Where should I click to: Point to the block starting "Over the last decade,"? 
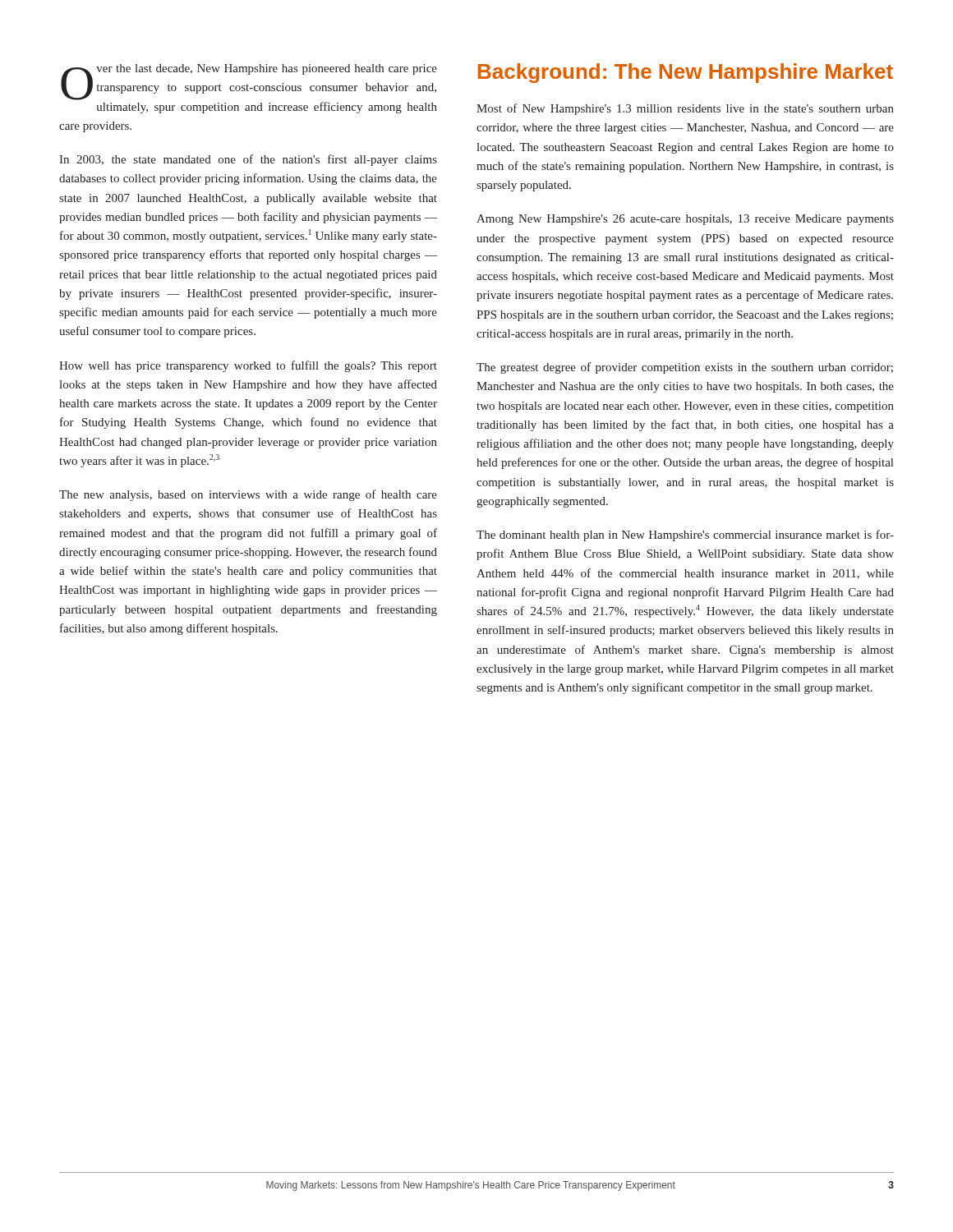pyautogui.click(x=248, y=97)
